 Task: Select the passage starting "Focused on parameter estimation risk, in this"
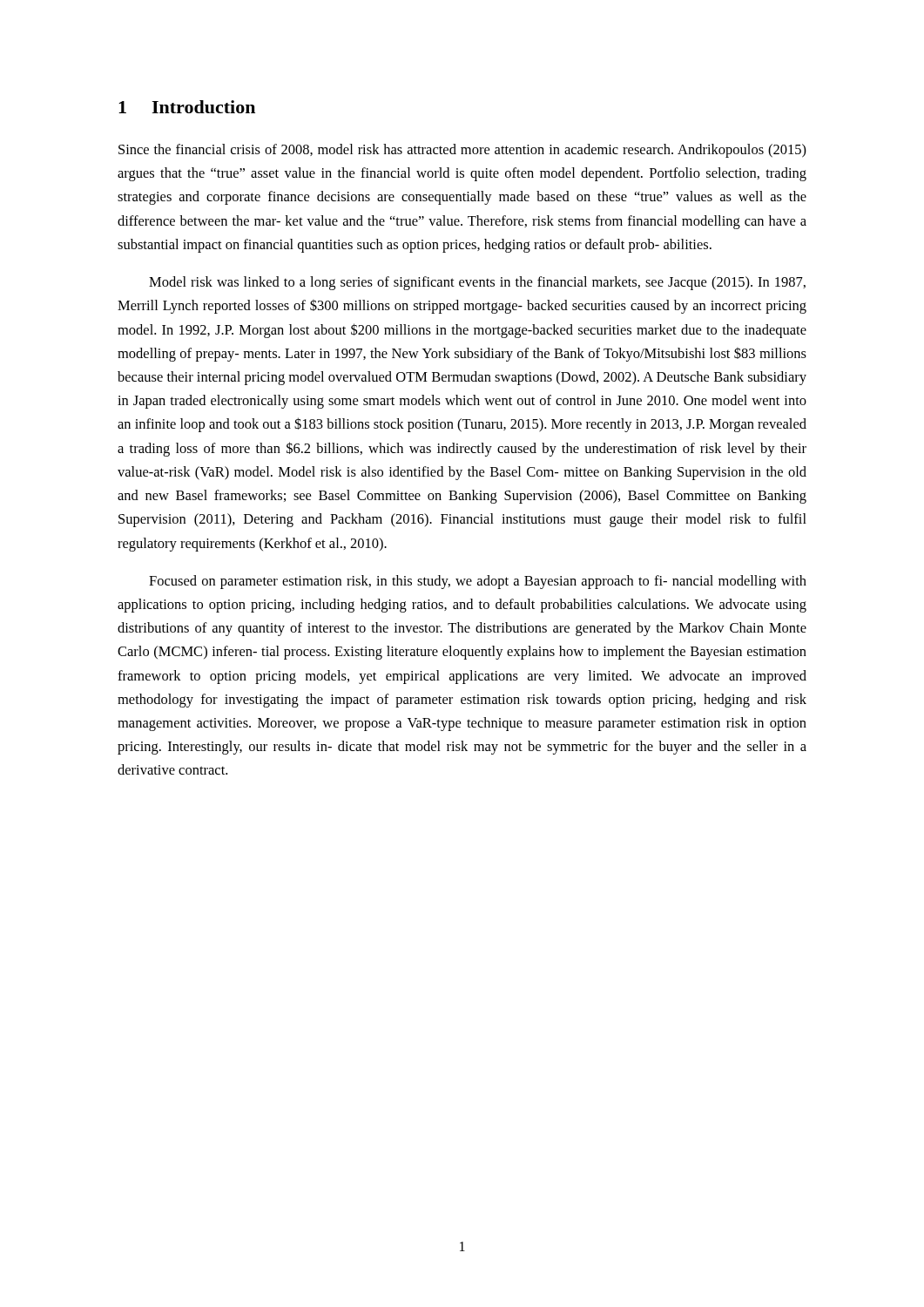(462, 675)
